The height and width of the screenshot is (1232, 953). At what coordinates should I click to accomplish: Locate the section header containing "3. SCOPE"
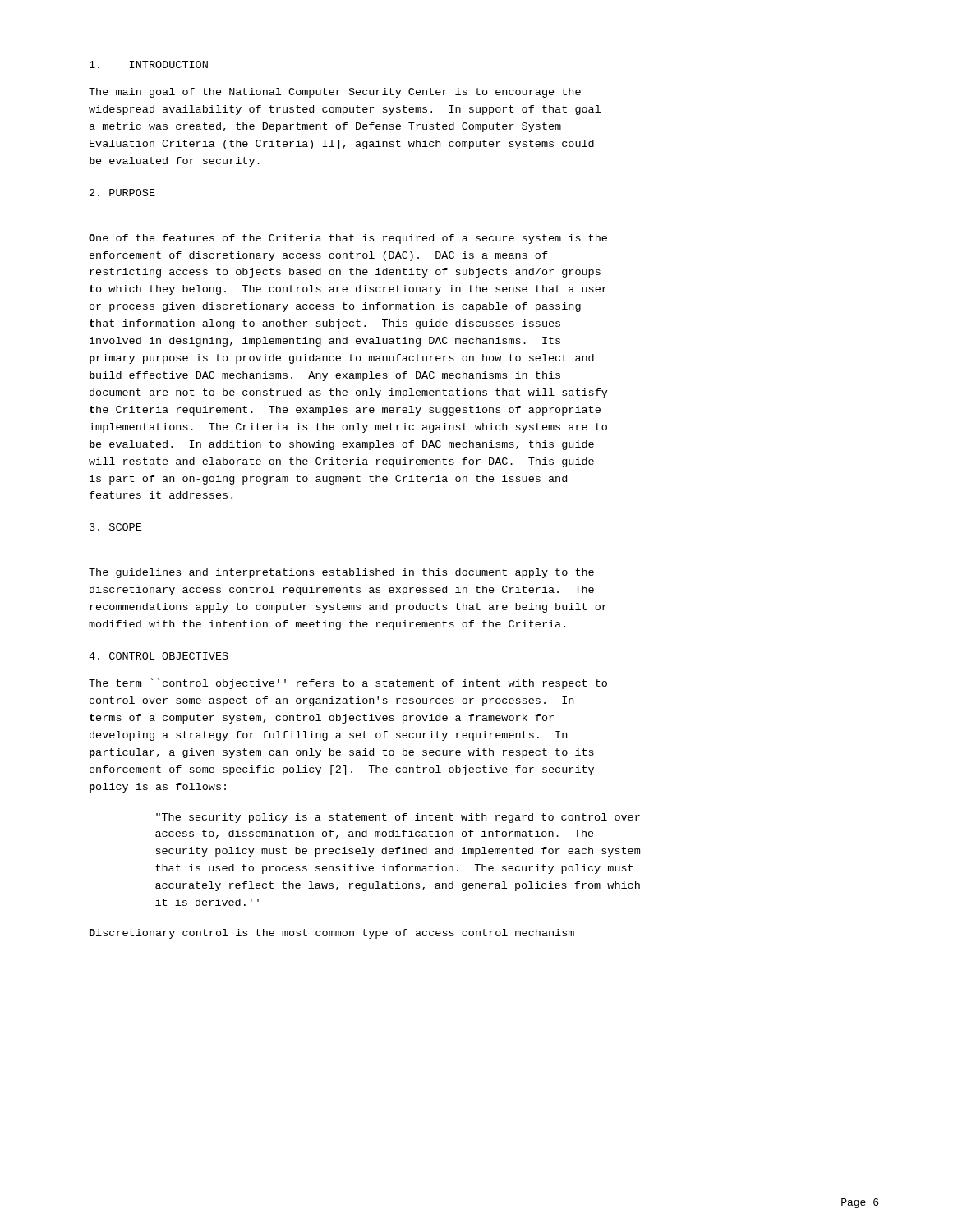(x=115, y=528)
